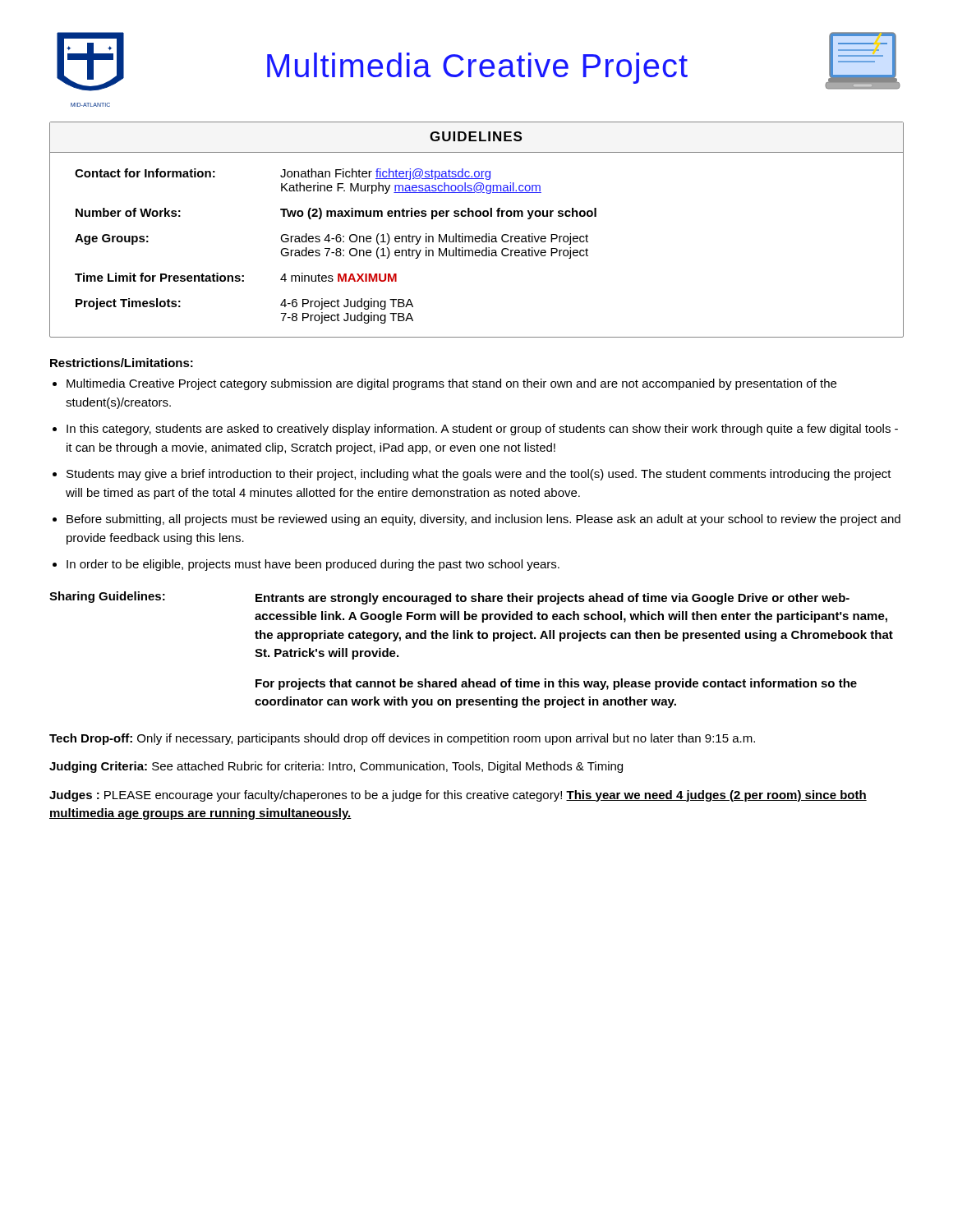The image size is (953, 1232).
Task: Locate the block of text that opens with "Judging Criteria: See attached Rubric for"
Action: pyautogui.click(x=336, y=766)
